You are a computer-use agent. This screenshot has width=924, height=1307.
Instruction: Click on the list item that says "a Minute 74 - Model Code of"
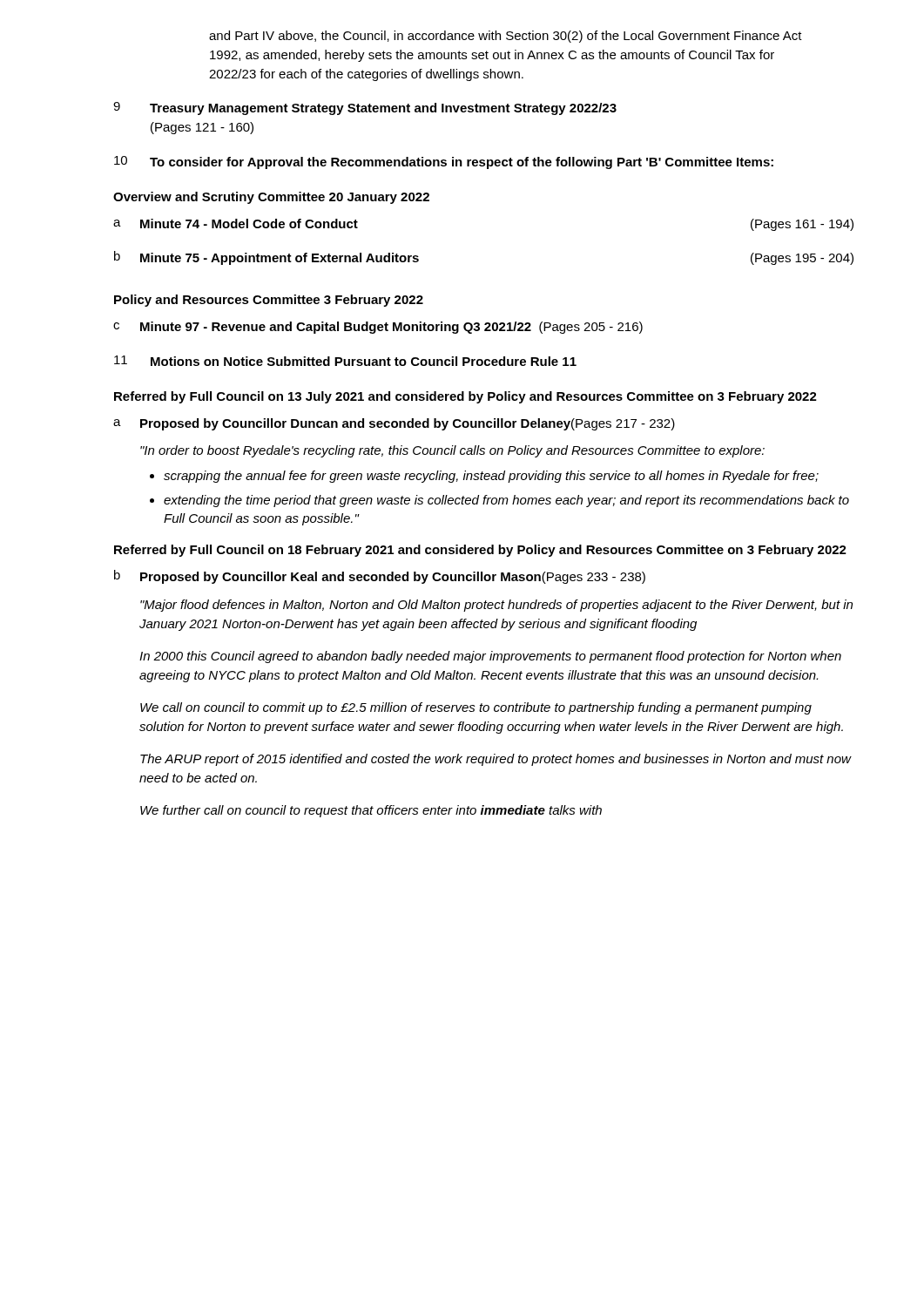pyautogui.click(x=247, y=224)
